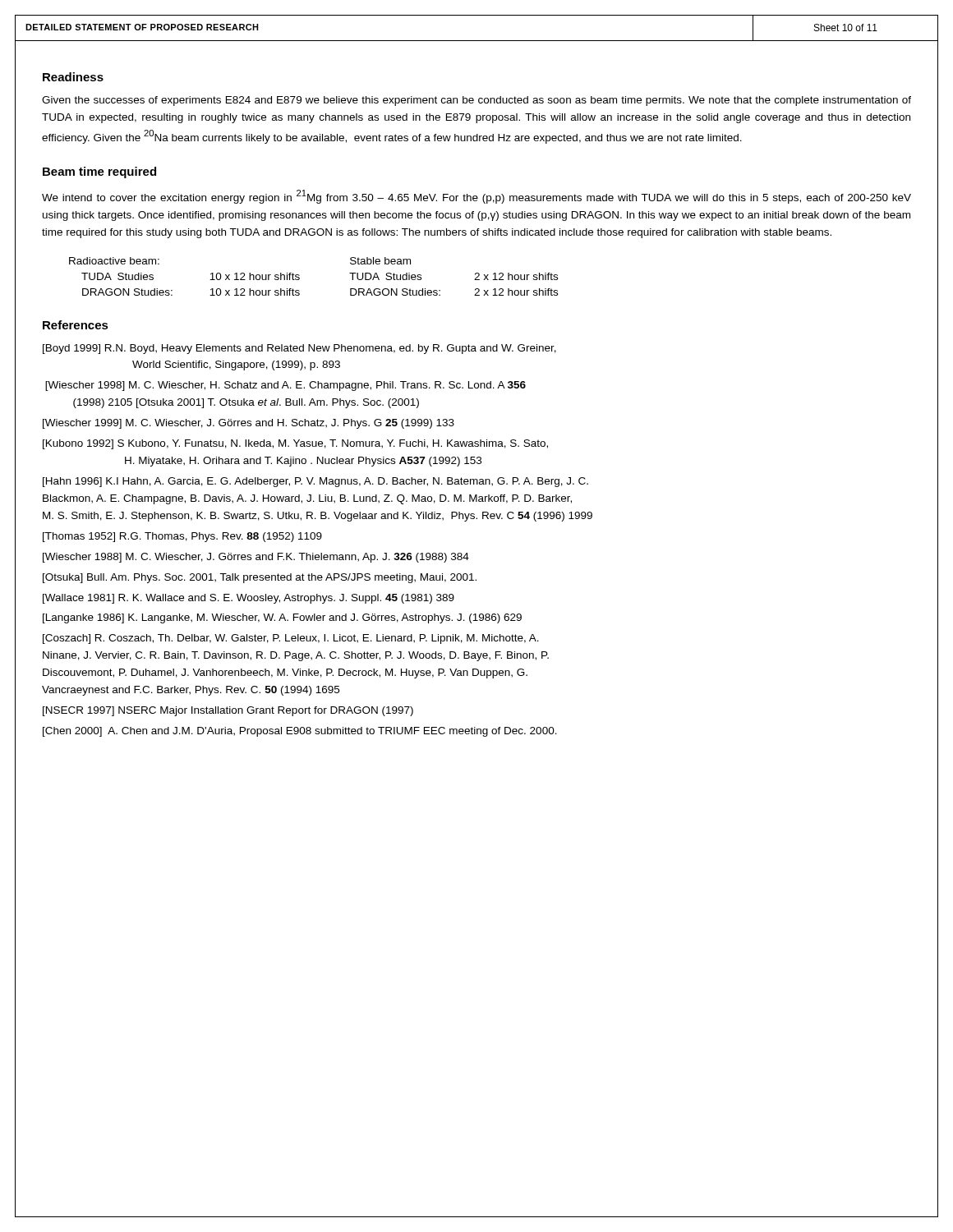Point to the block starting "[Boyd 1999] R.N. Boyd, Heavy Elements and"
The width and height of the screenshot is (953, 1232).
pyautogui.click(x=299, y=356)
